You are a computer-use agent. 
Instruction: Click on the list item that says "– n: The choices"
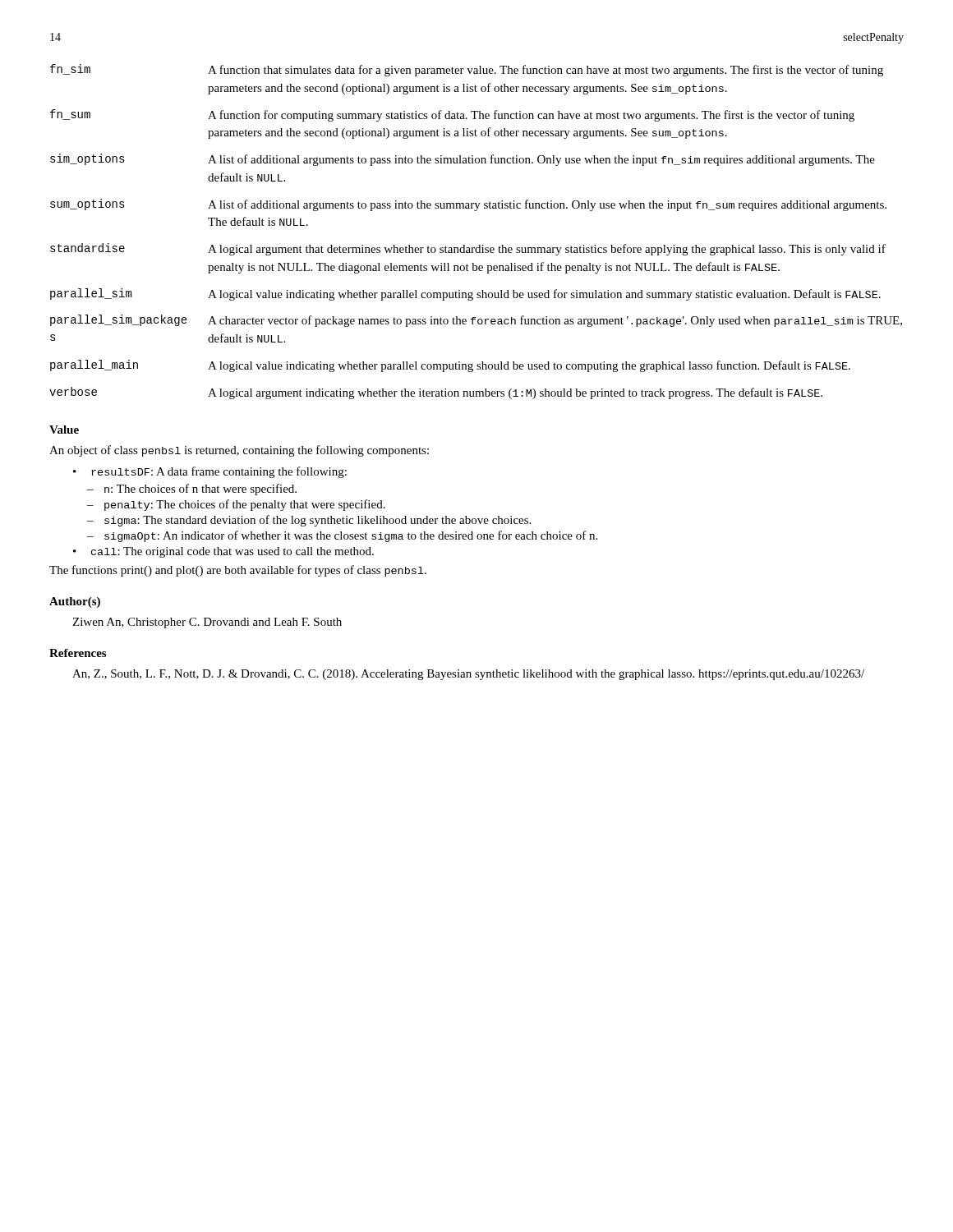[x=192, y=489]
